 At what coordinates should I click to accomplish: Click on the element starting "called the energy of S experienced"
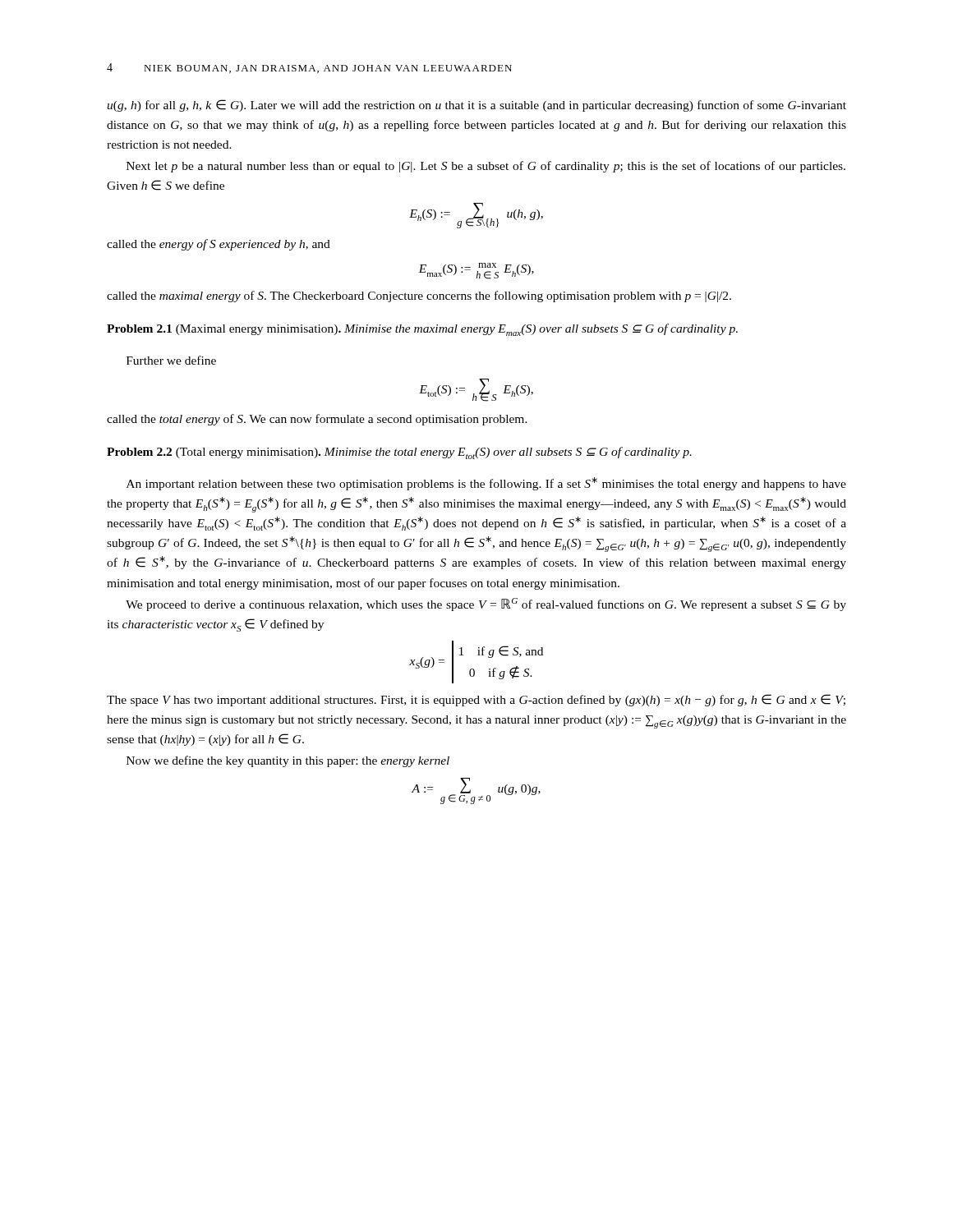point(219,245)
